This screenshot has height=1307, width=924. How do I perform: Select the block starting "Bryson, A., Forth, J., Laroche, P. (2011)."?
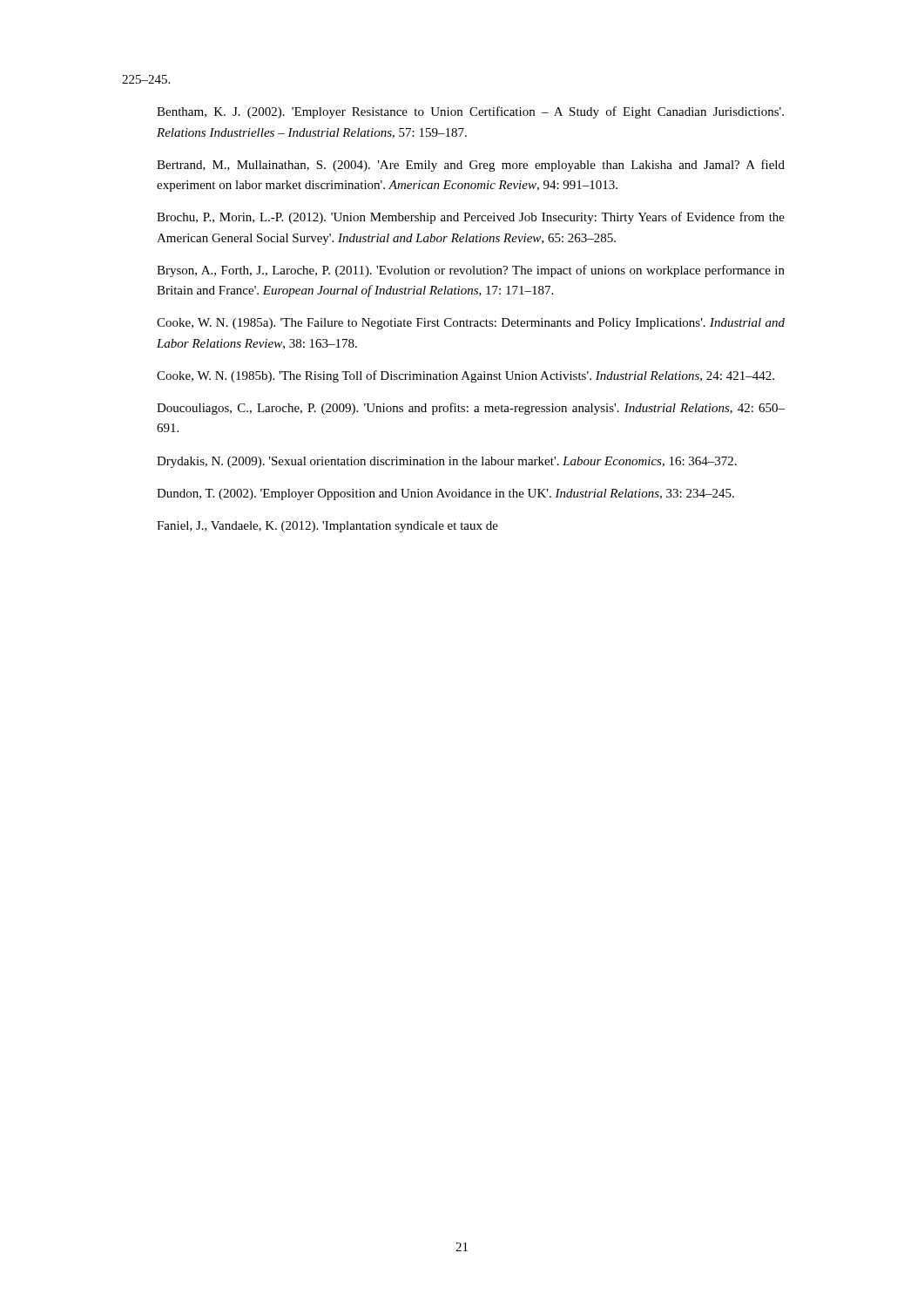(x=471, y=280)
